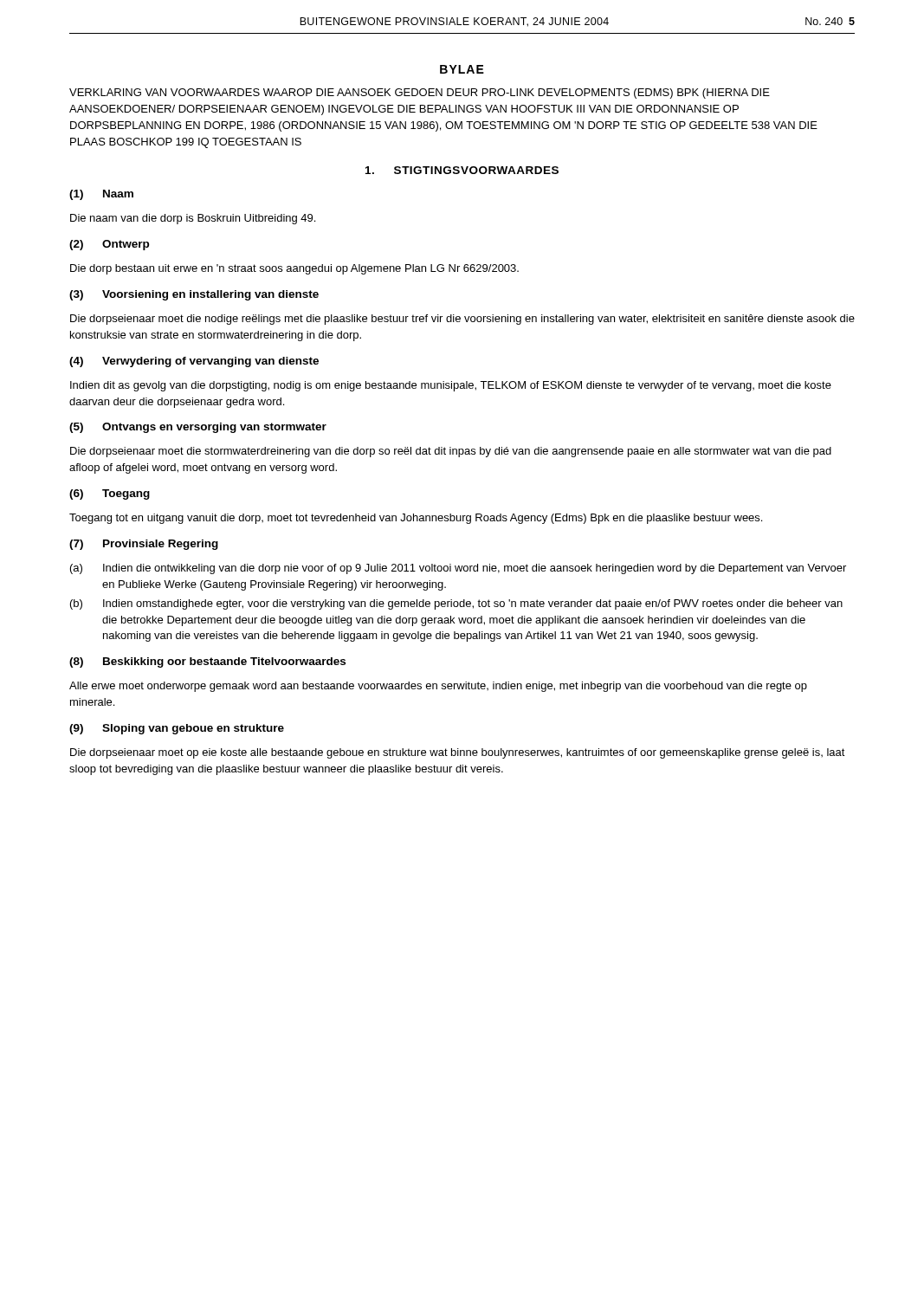This screenshot has width=924, height=1299.
Task: Find the section header on this page that starts "(4) Verwydering of"
Action: click(x=194, y=362)
